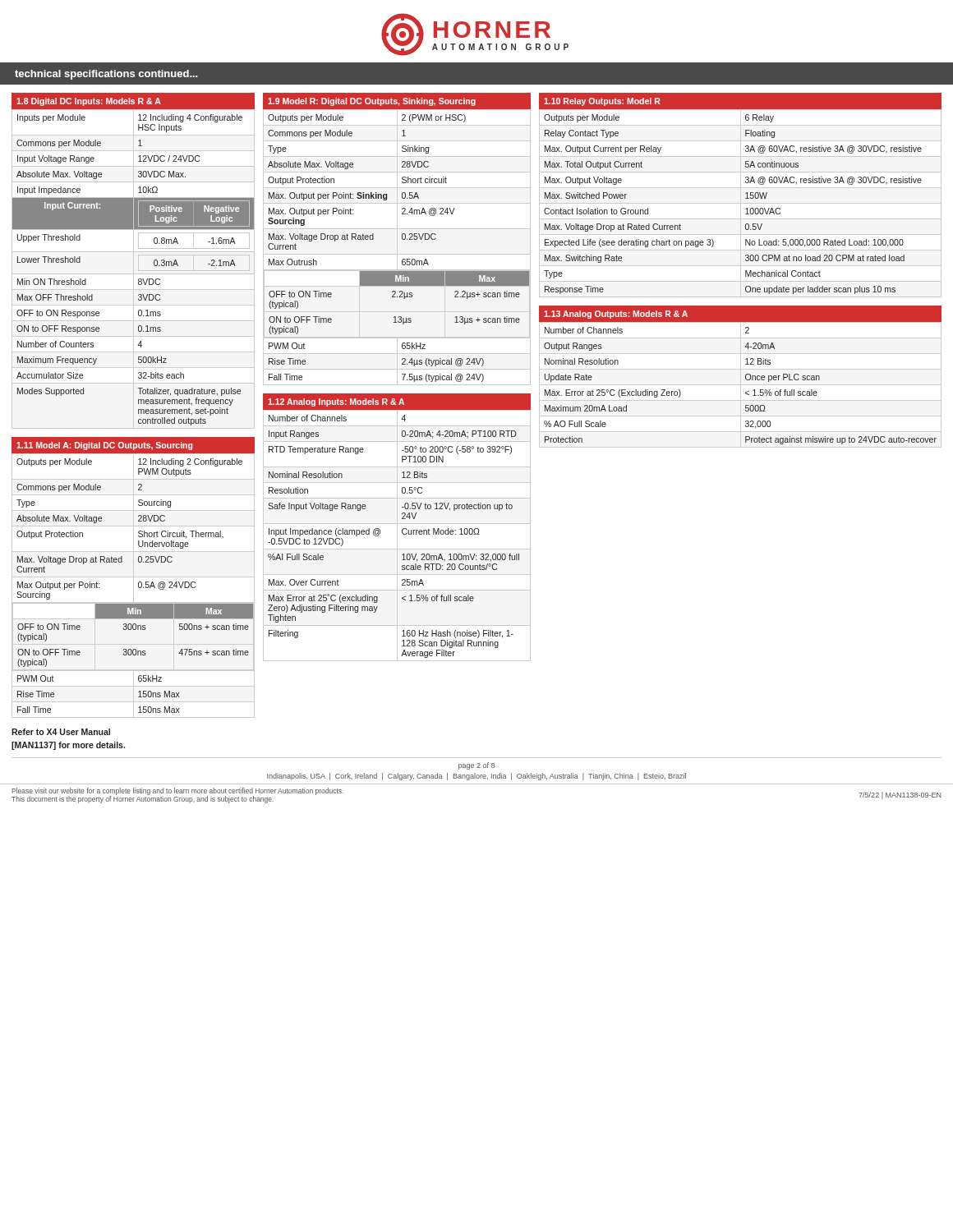
Task: Find the passage starting "technical specifications continued..."
Action: 106,74
